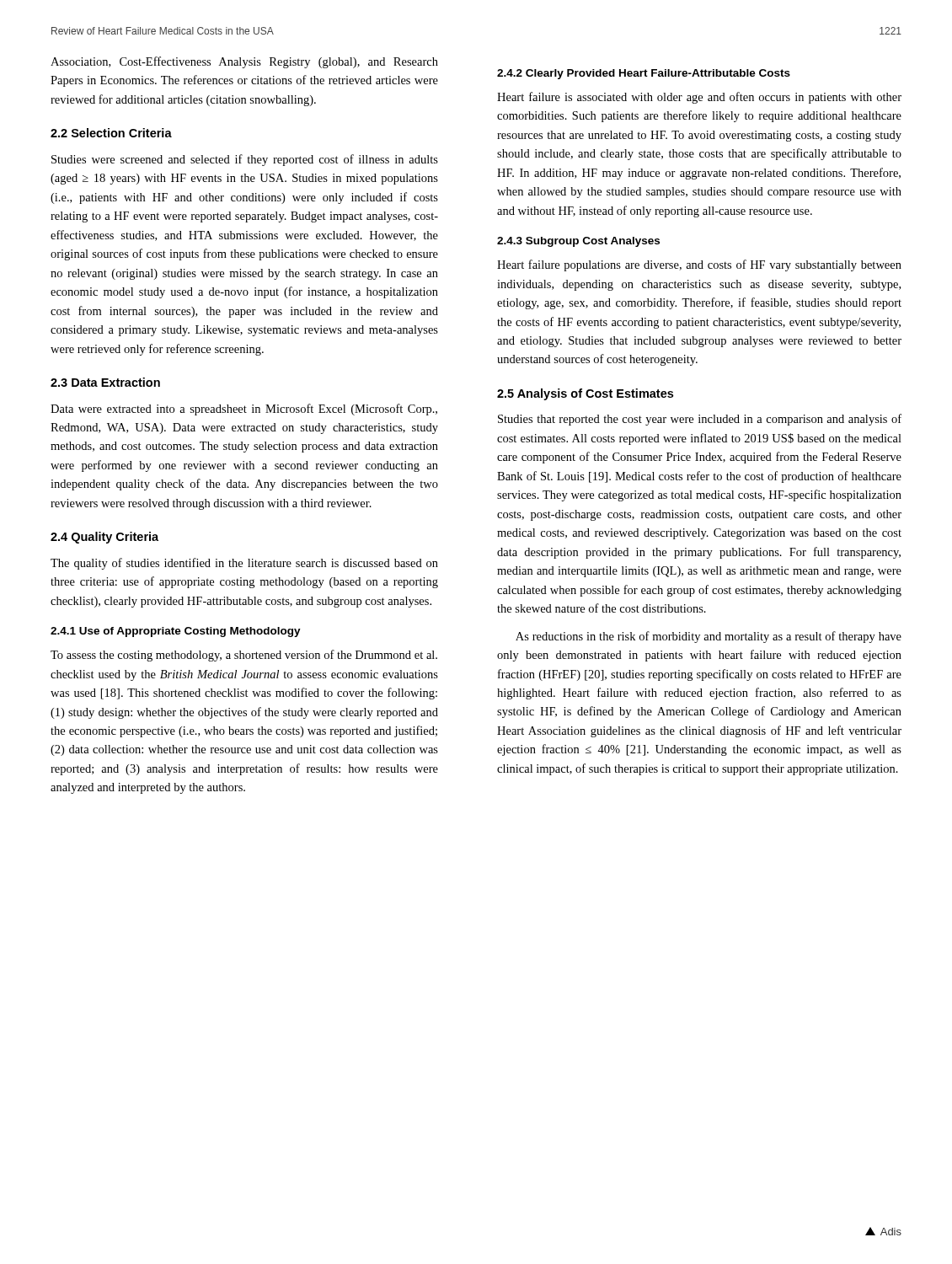Find the text block with the text "The quality of studies identified in the literature"
This screenshot has height=1264, width=952.
coord(244,582)
